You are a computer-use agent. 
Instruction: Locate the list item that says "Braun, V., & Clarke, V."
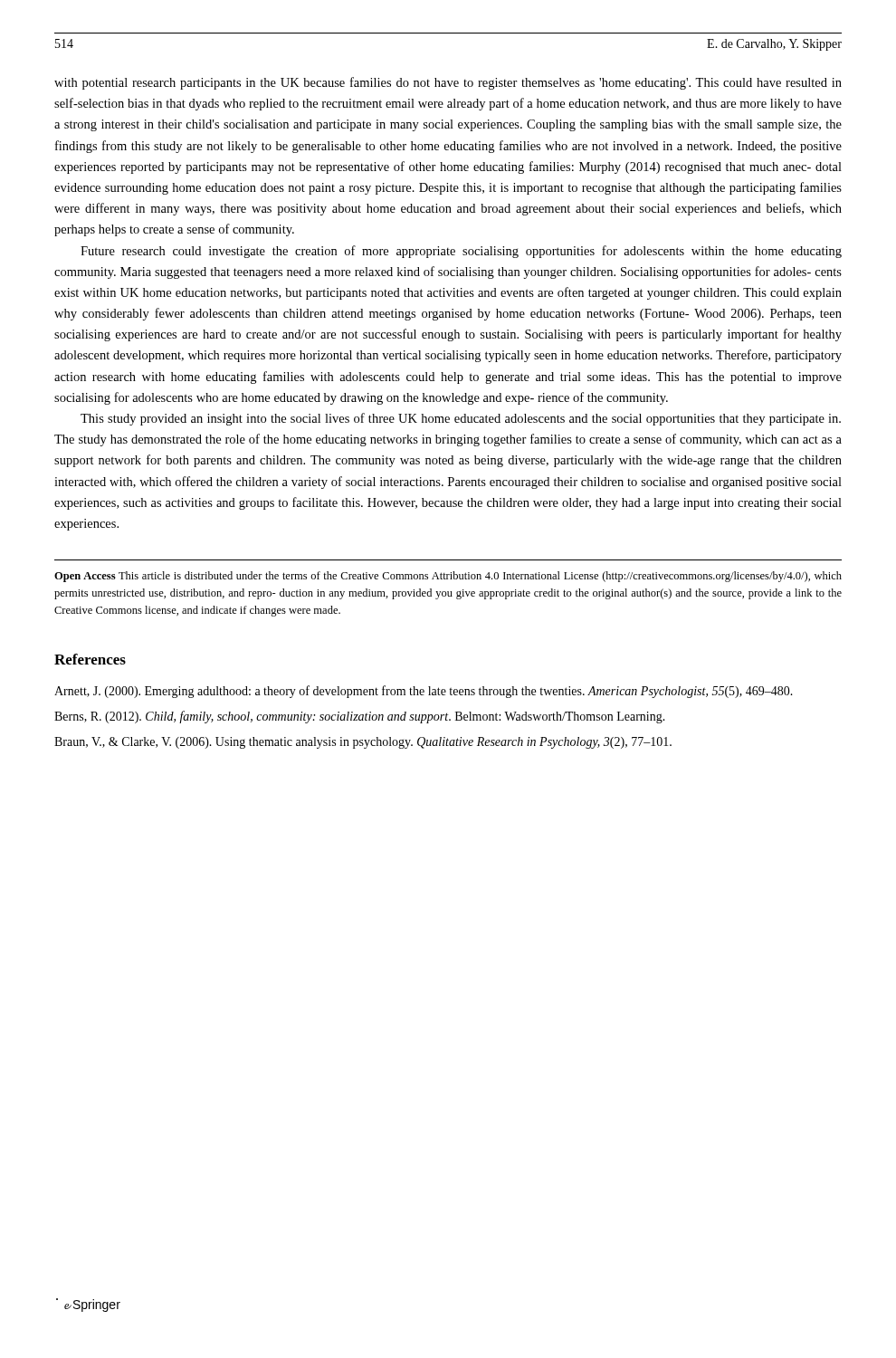click(363, 742)
